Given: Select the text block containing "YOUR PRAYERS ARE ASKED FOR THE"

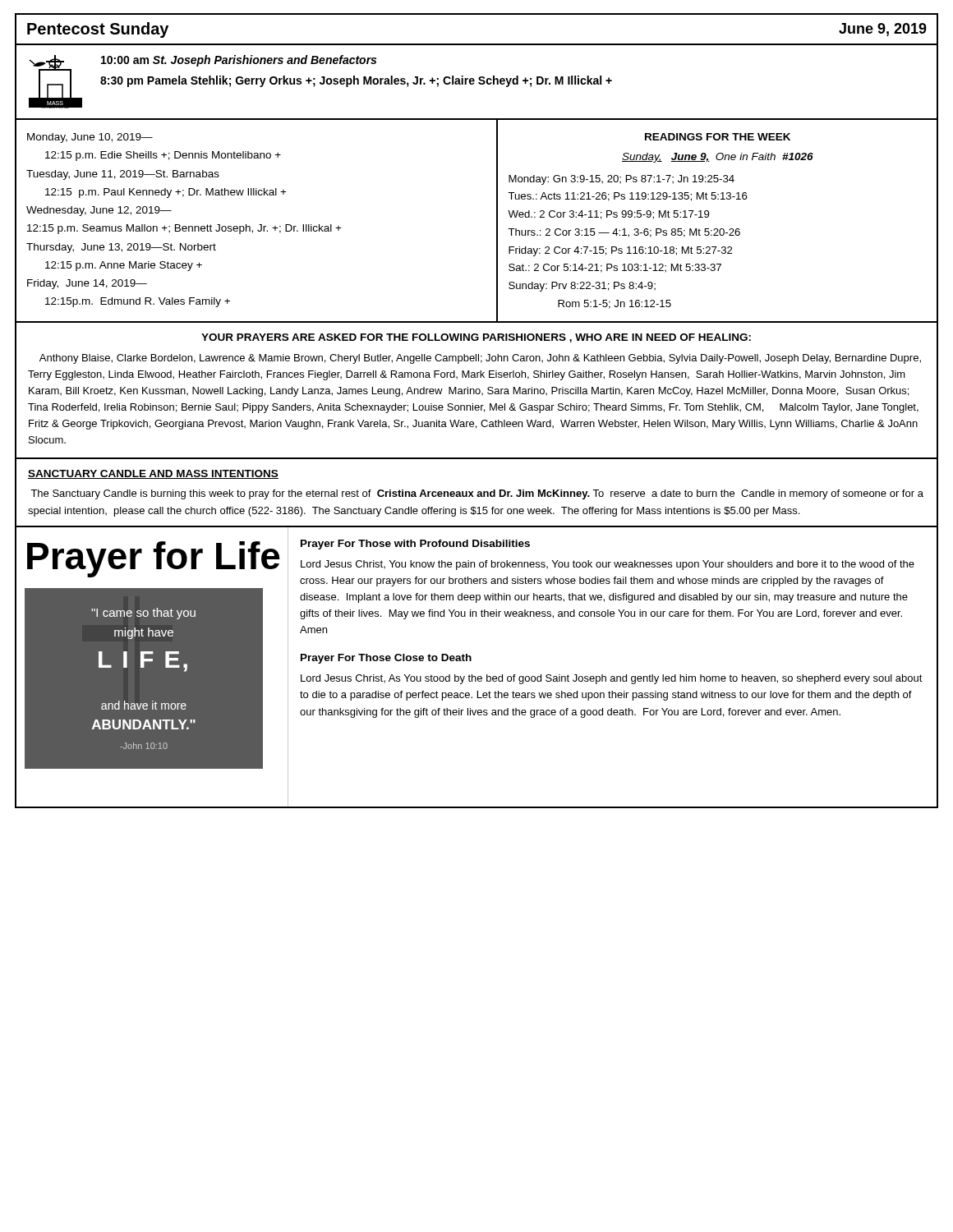Looking at the screenshot, I should (476, 389).
